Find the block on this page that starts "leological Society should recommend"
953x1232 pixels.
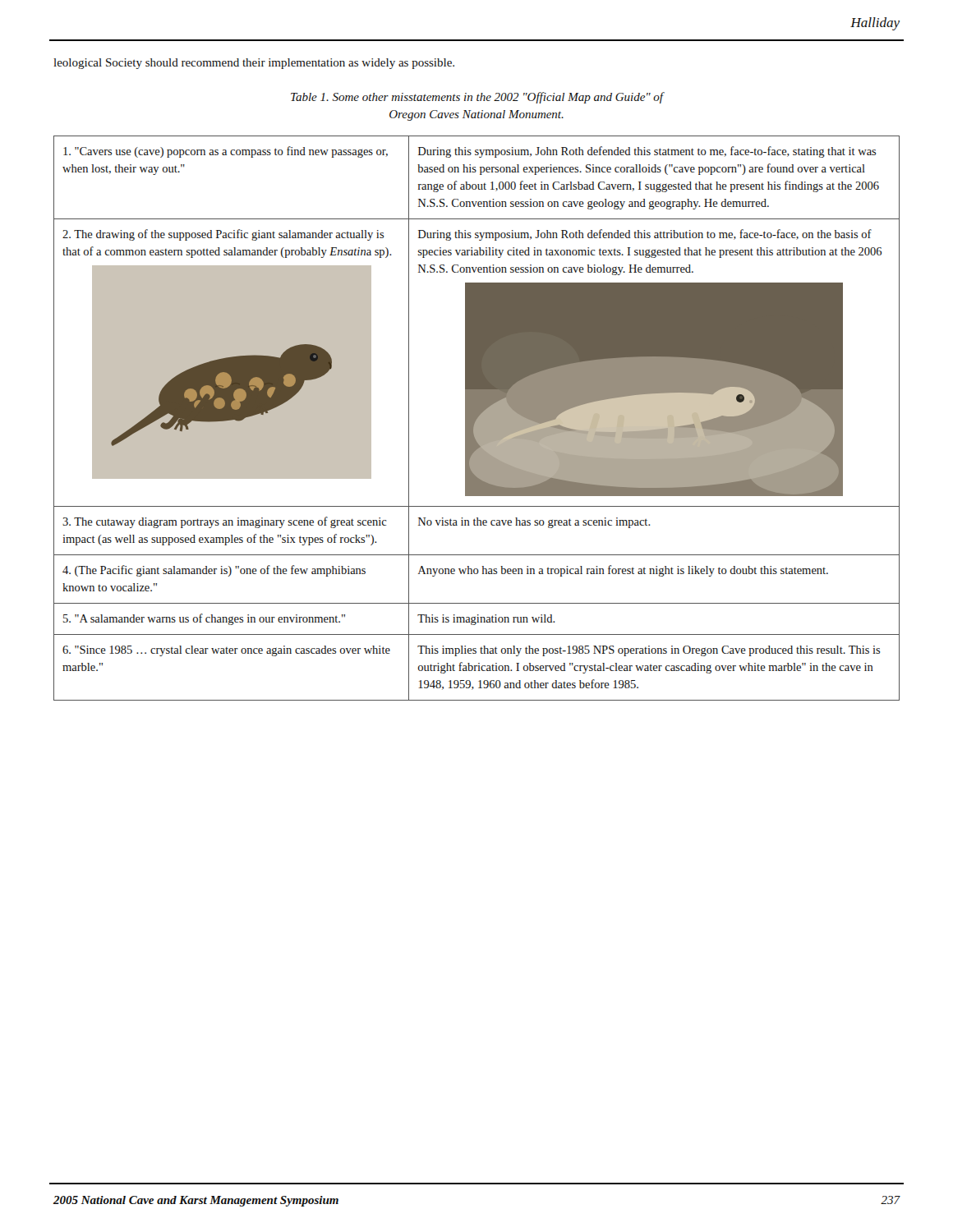[254, 62]
